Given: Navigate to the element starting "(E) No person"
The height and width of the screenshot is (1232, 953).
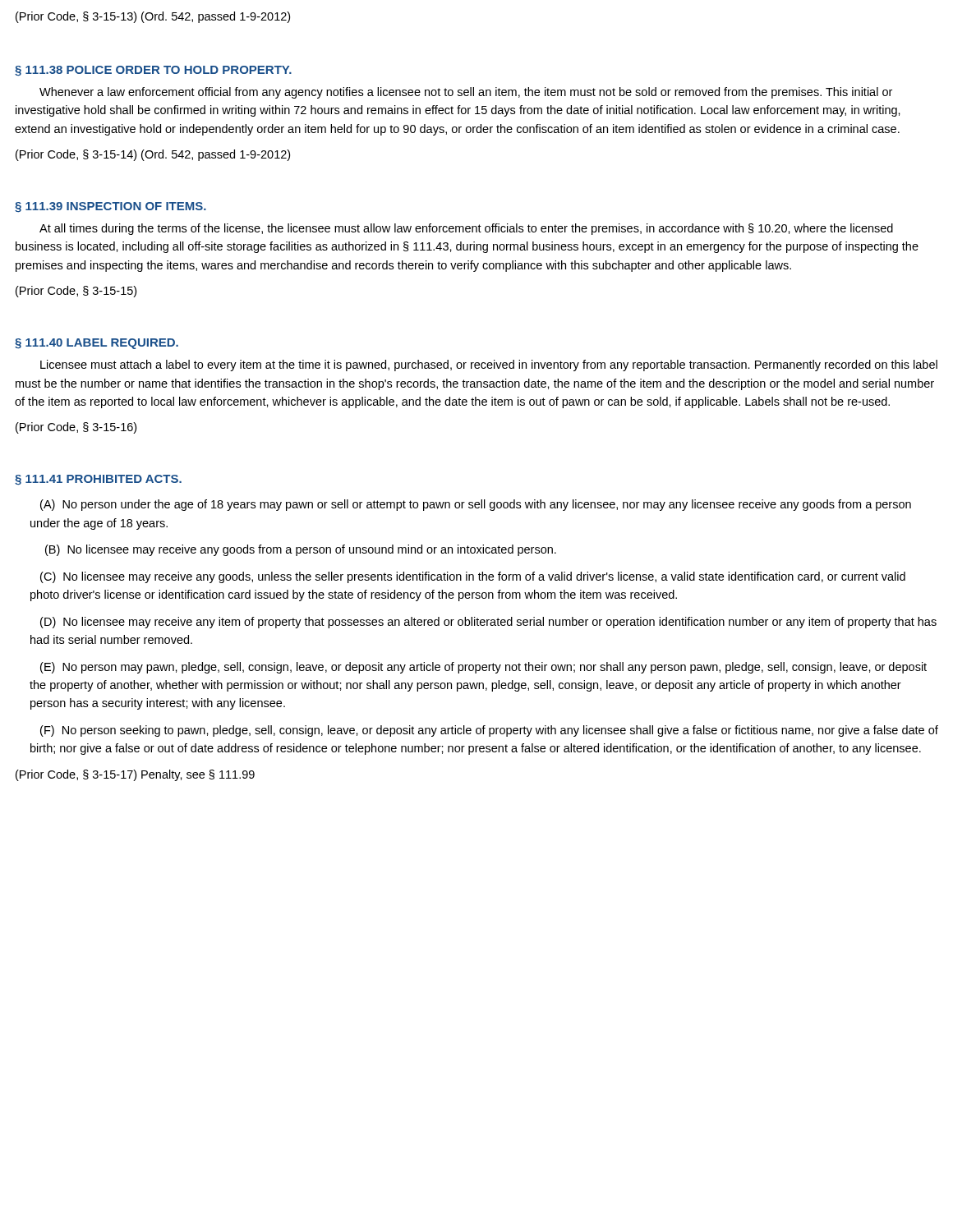Looking at the screenshot, I should [x=478, y=685].
